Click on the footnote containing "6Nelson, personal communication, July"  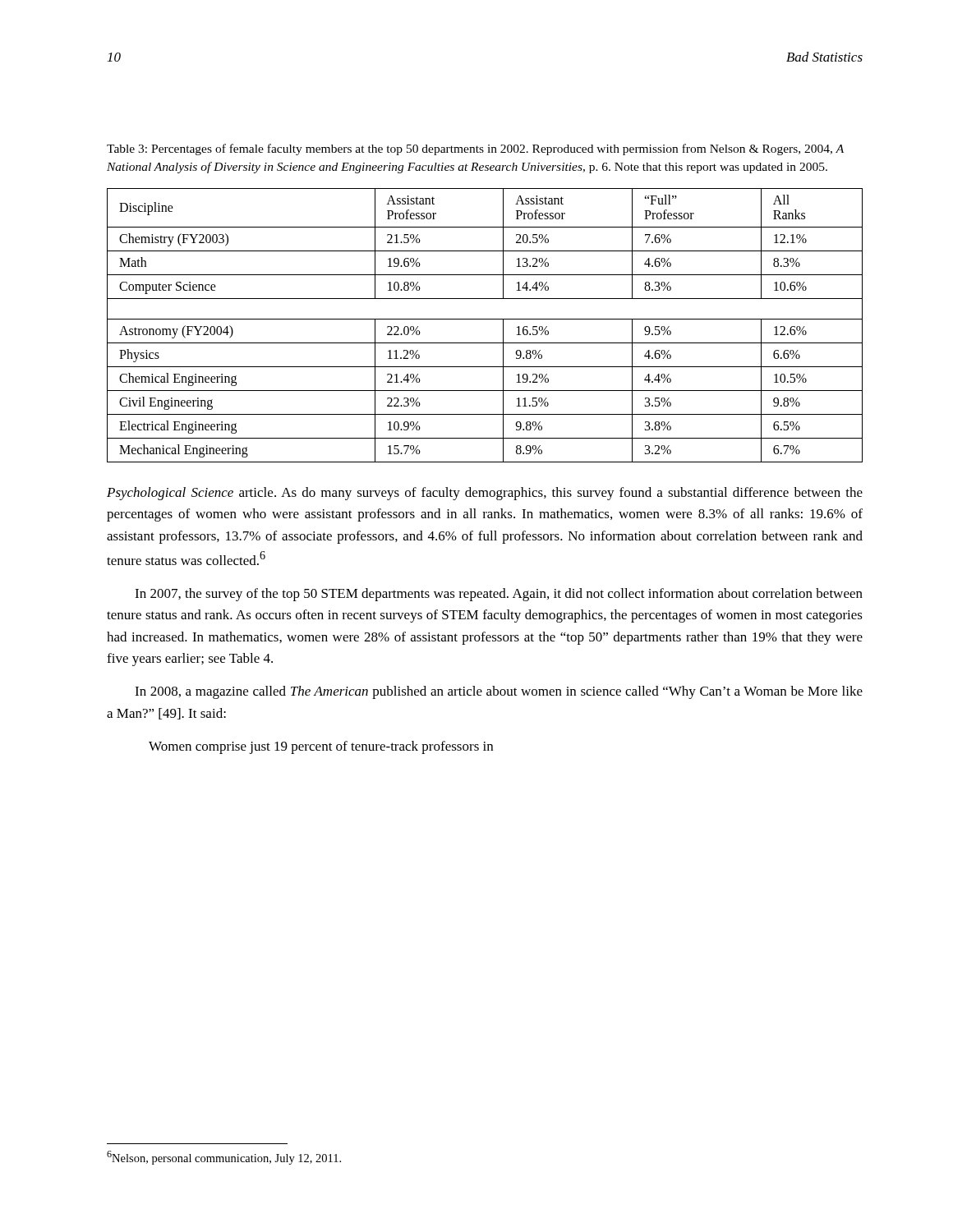(x=224, y=1156)
